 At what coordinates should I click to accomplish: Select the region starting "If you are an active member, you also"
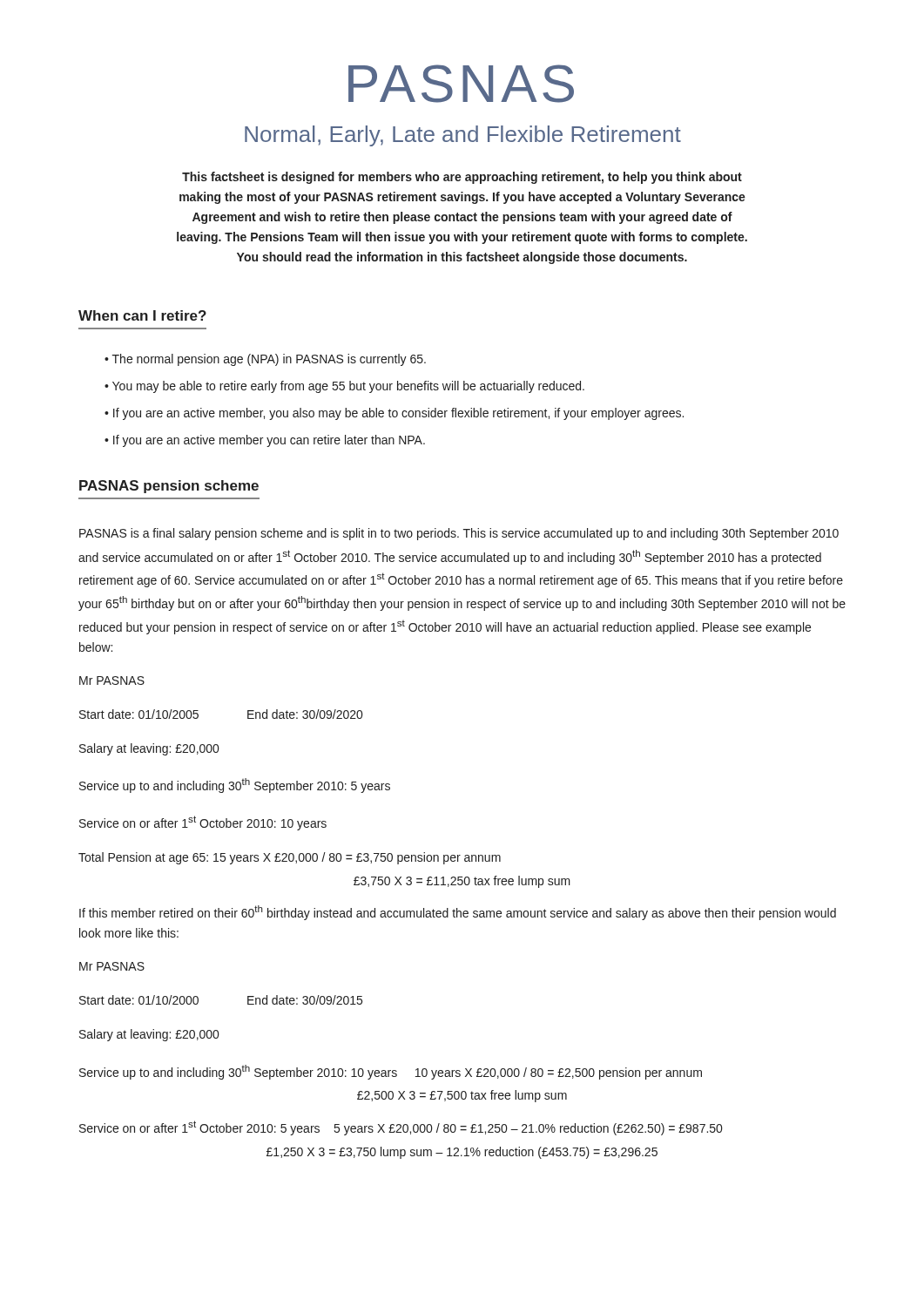coord(398,413)
